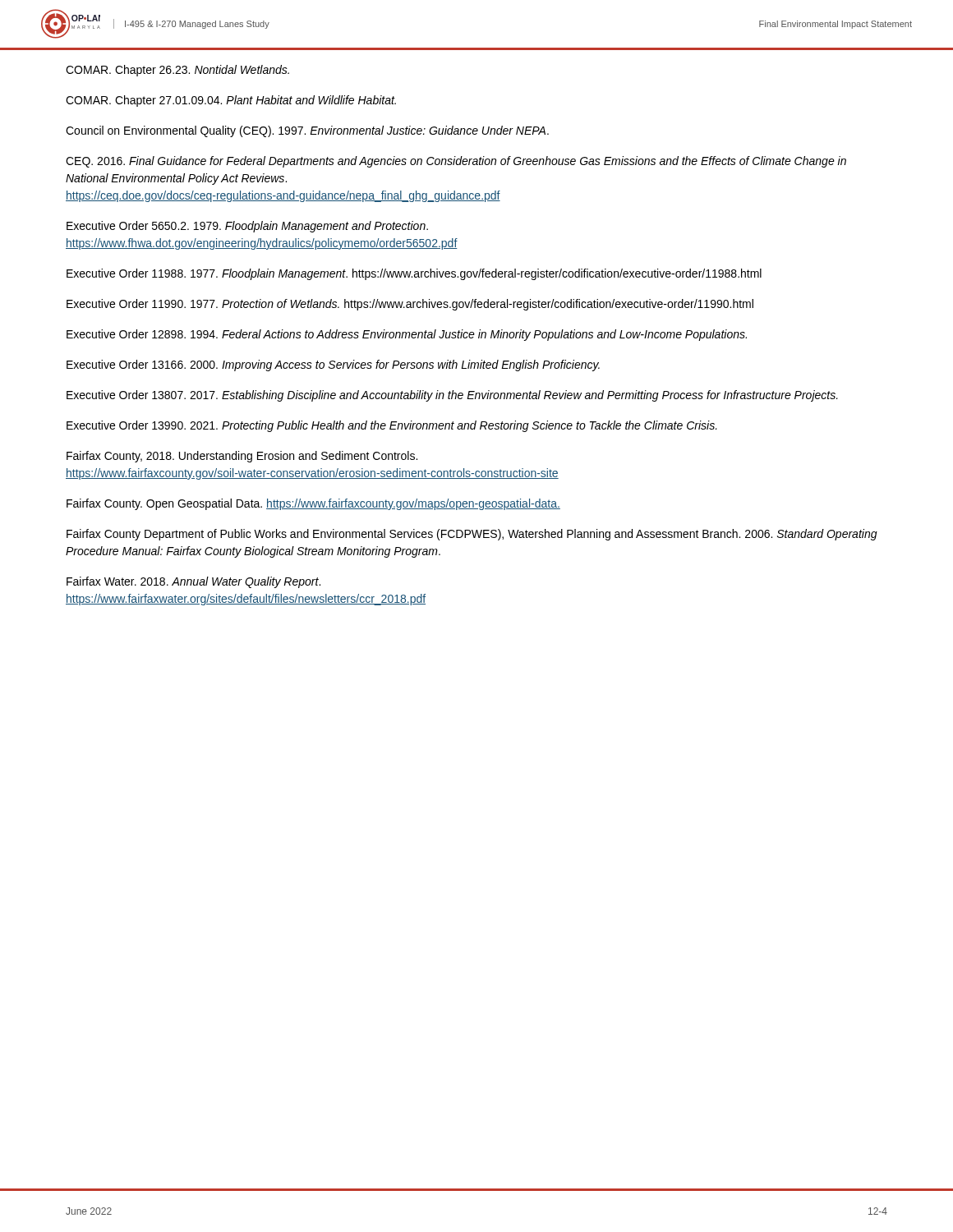Select the text block starting "Executive Order 11990."
This screenshot has width=953, height=1232.
click(410, 304)
